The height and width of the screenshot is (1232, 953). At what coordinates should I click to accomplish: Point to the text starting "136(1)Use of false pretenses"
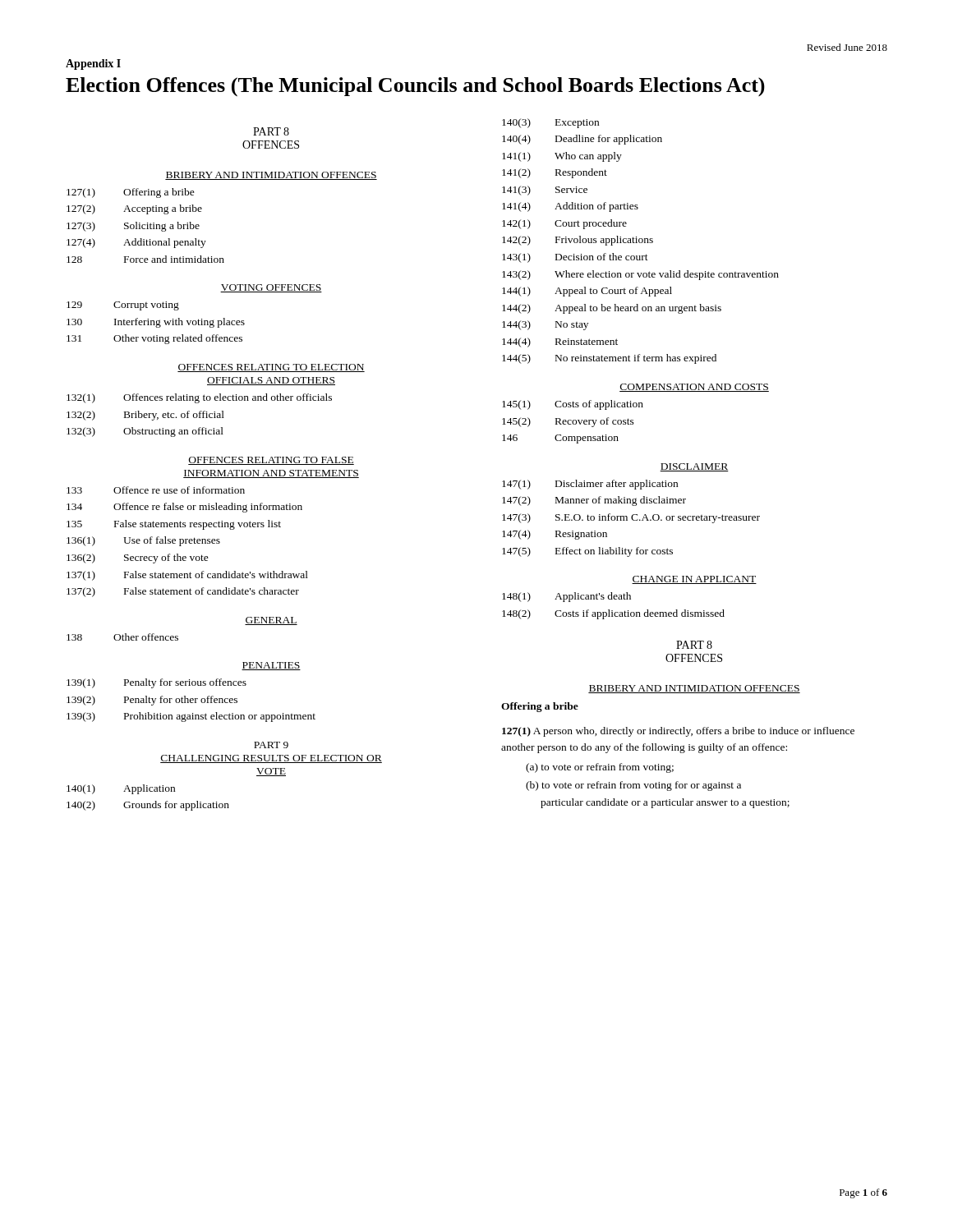click(x=143, y=541)
